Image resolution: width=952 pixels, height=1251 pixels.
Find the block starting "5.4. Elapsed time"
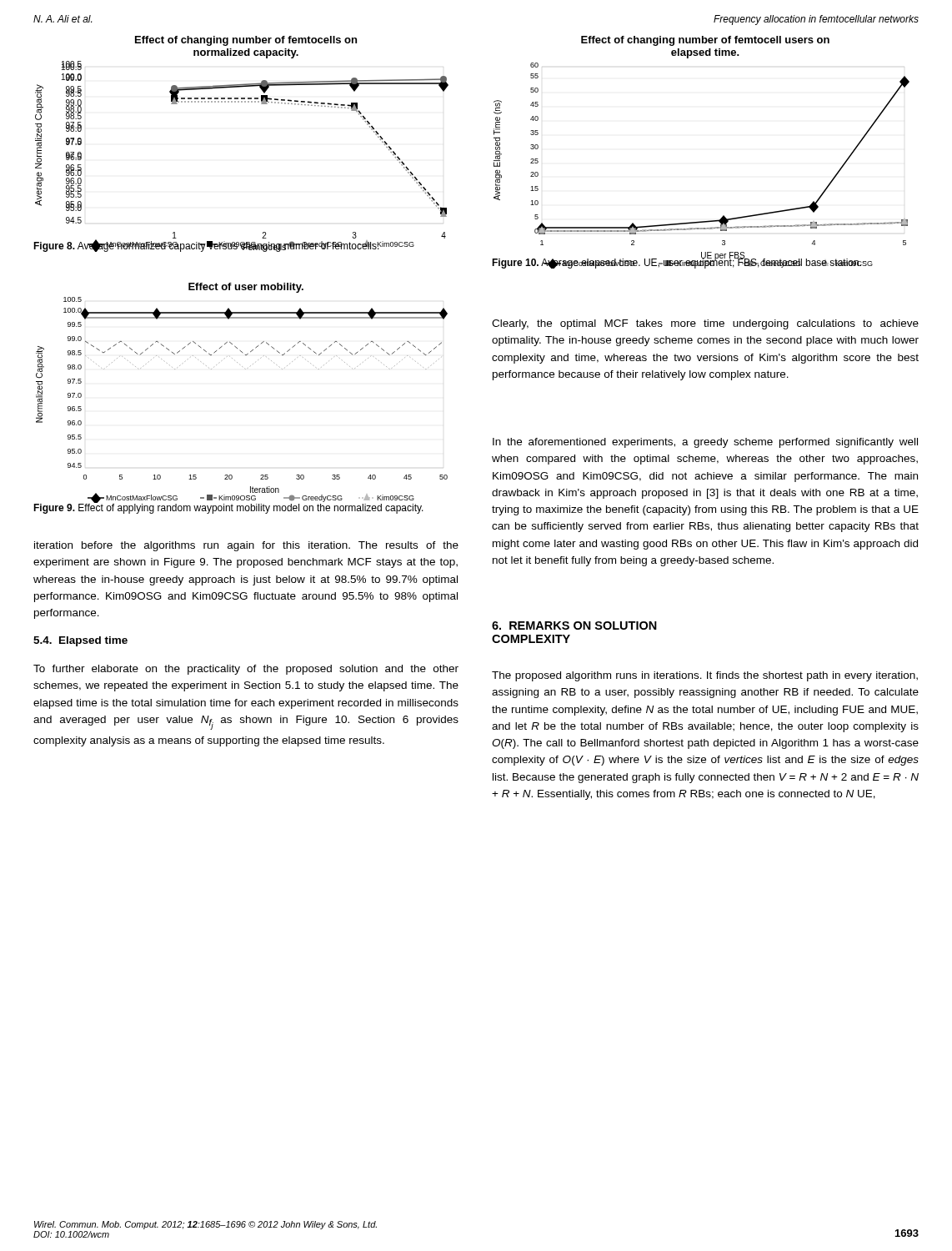tap(81, 640)
